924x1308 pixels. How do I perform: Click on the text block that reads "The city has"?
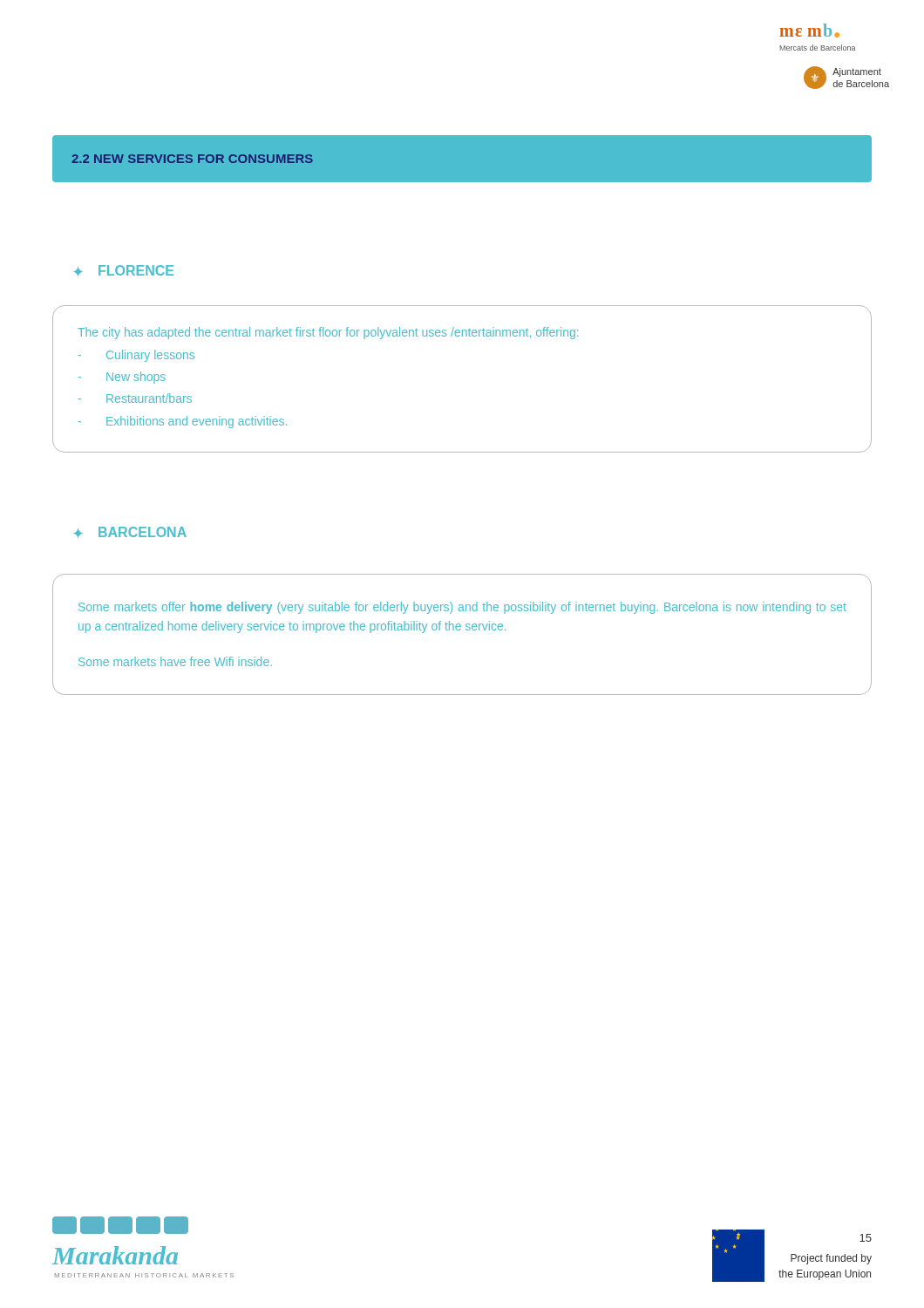pyautogui.click(x=328, y=333)
